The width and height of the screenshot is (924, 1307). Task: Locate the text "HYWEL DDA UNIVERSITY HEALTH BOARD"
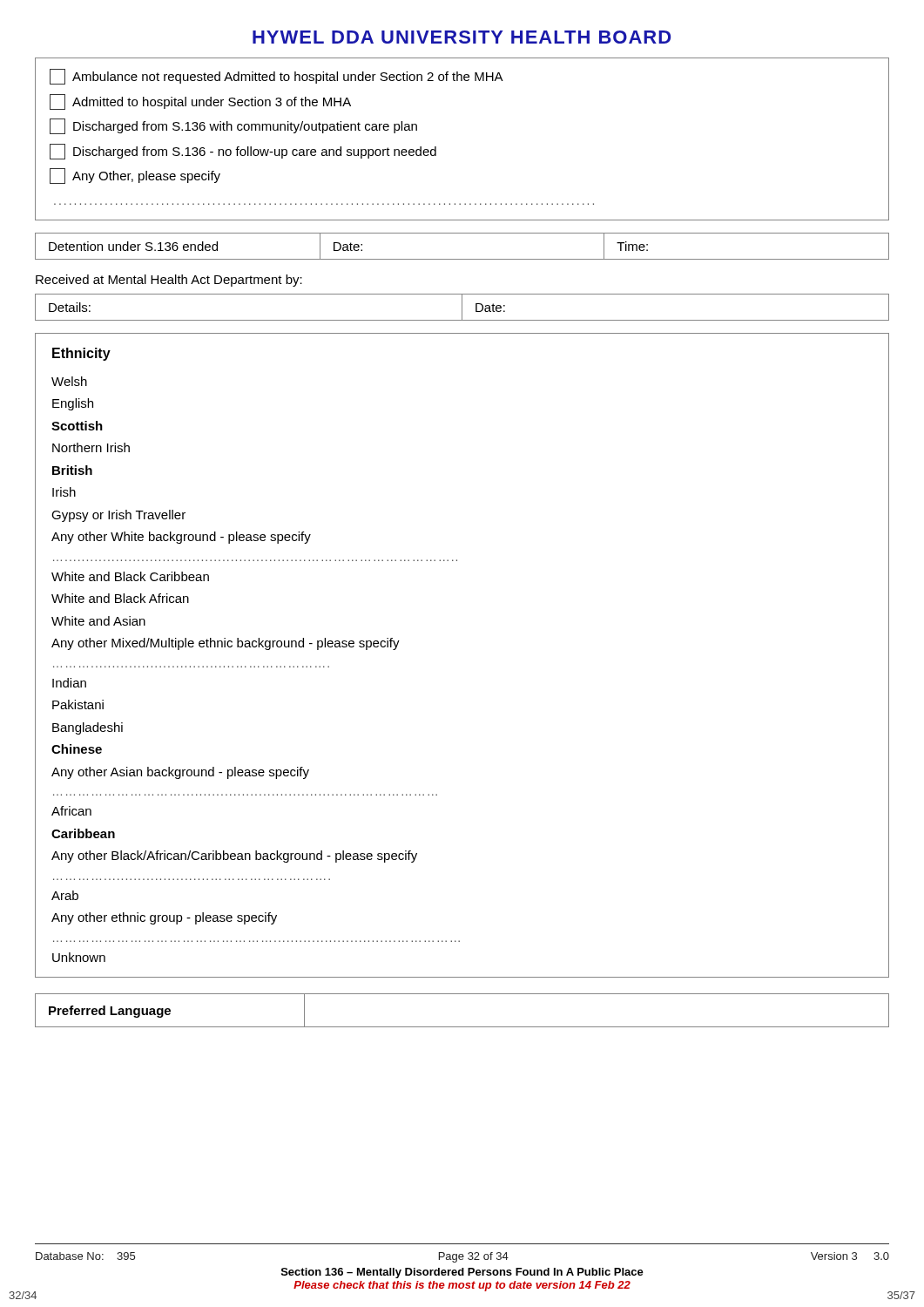click(x=462, y=37)
